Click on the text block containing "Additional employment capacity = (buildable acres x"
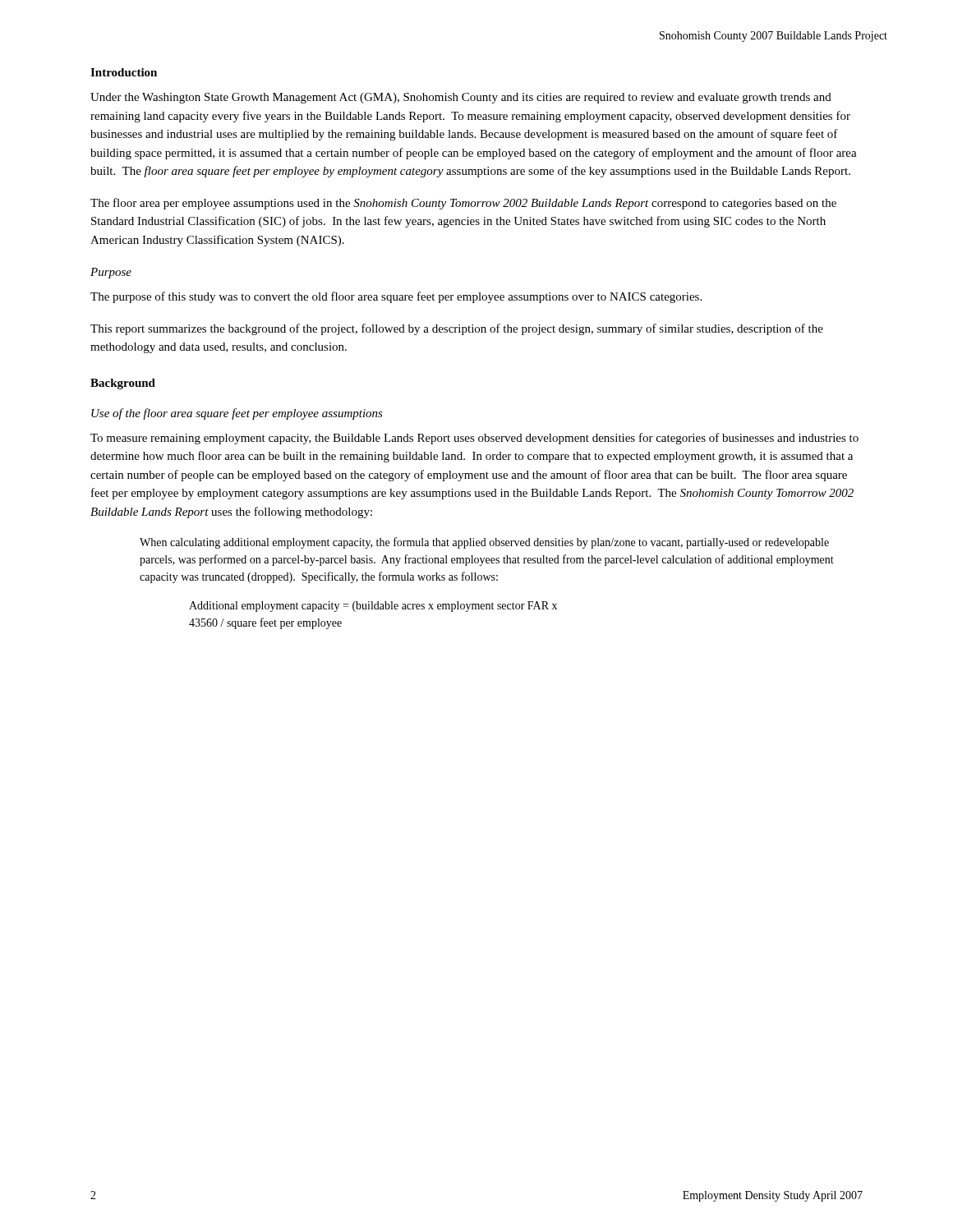Screen dimensions: 1232x953 point(373,614)
